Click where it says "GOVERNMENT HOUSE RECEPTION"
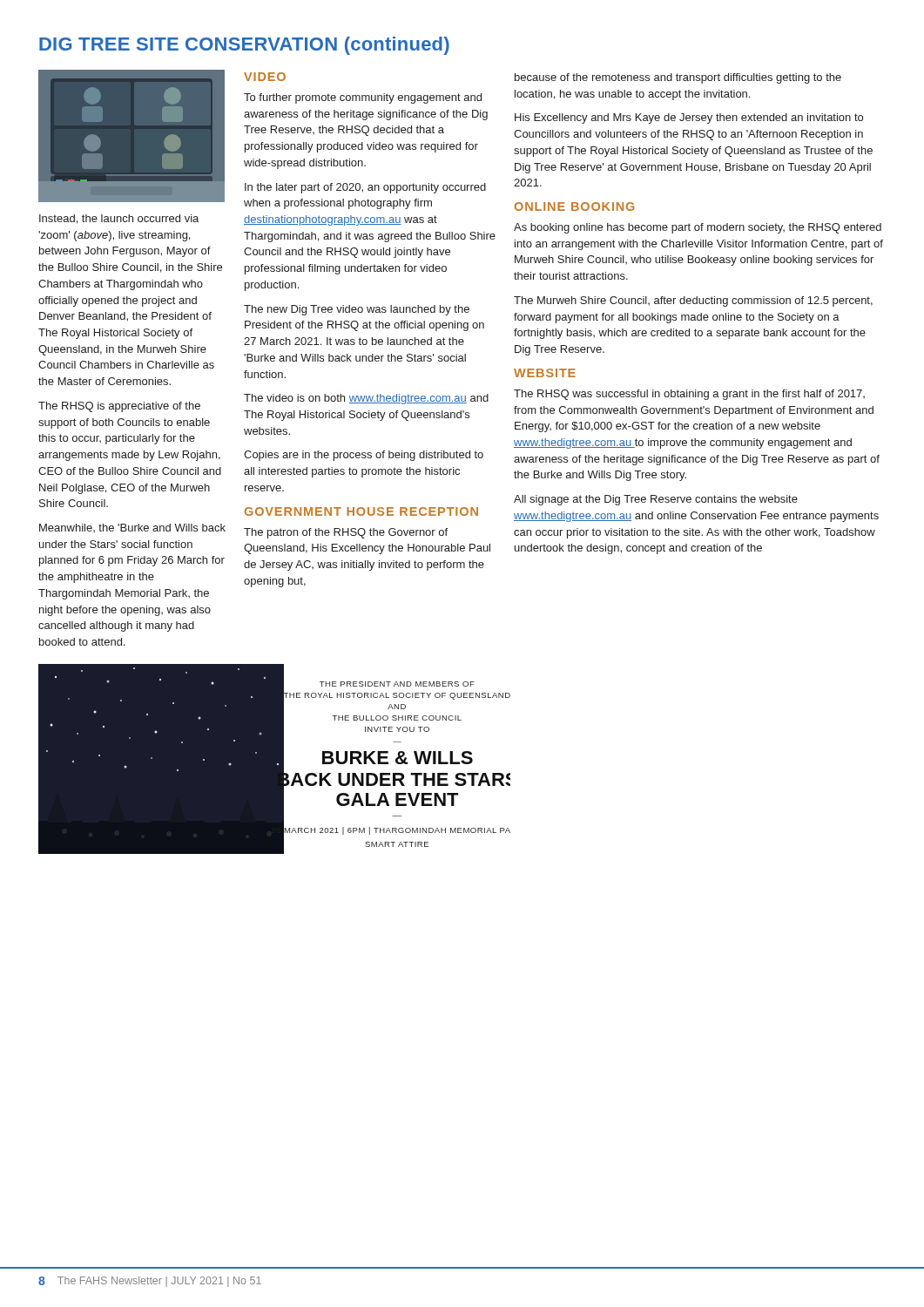Viewport: 924px width, 1307px height. [x=362, y=511]
